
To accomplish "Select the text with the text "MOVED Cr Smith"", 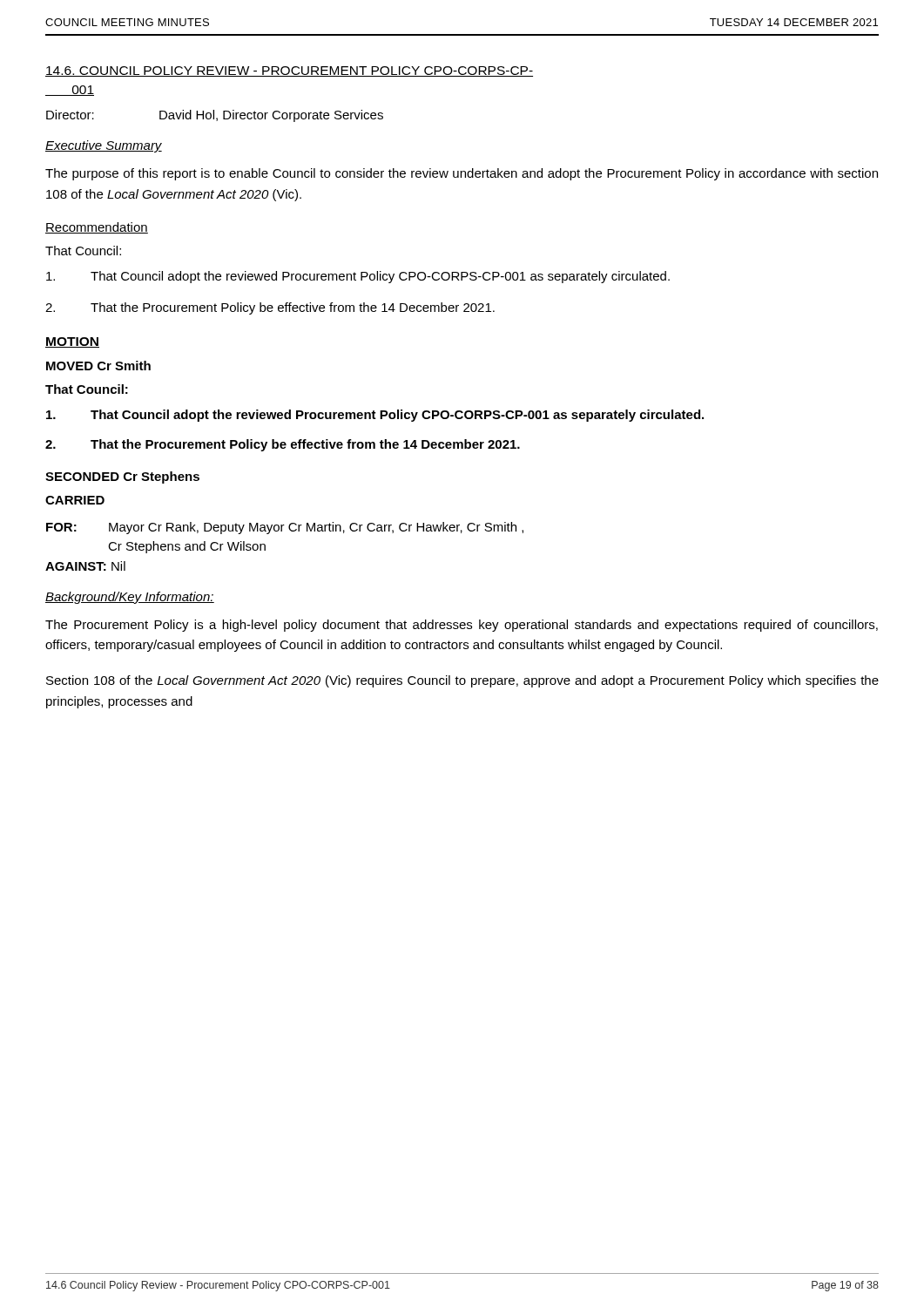I will [x=98, y=365].
